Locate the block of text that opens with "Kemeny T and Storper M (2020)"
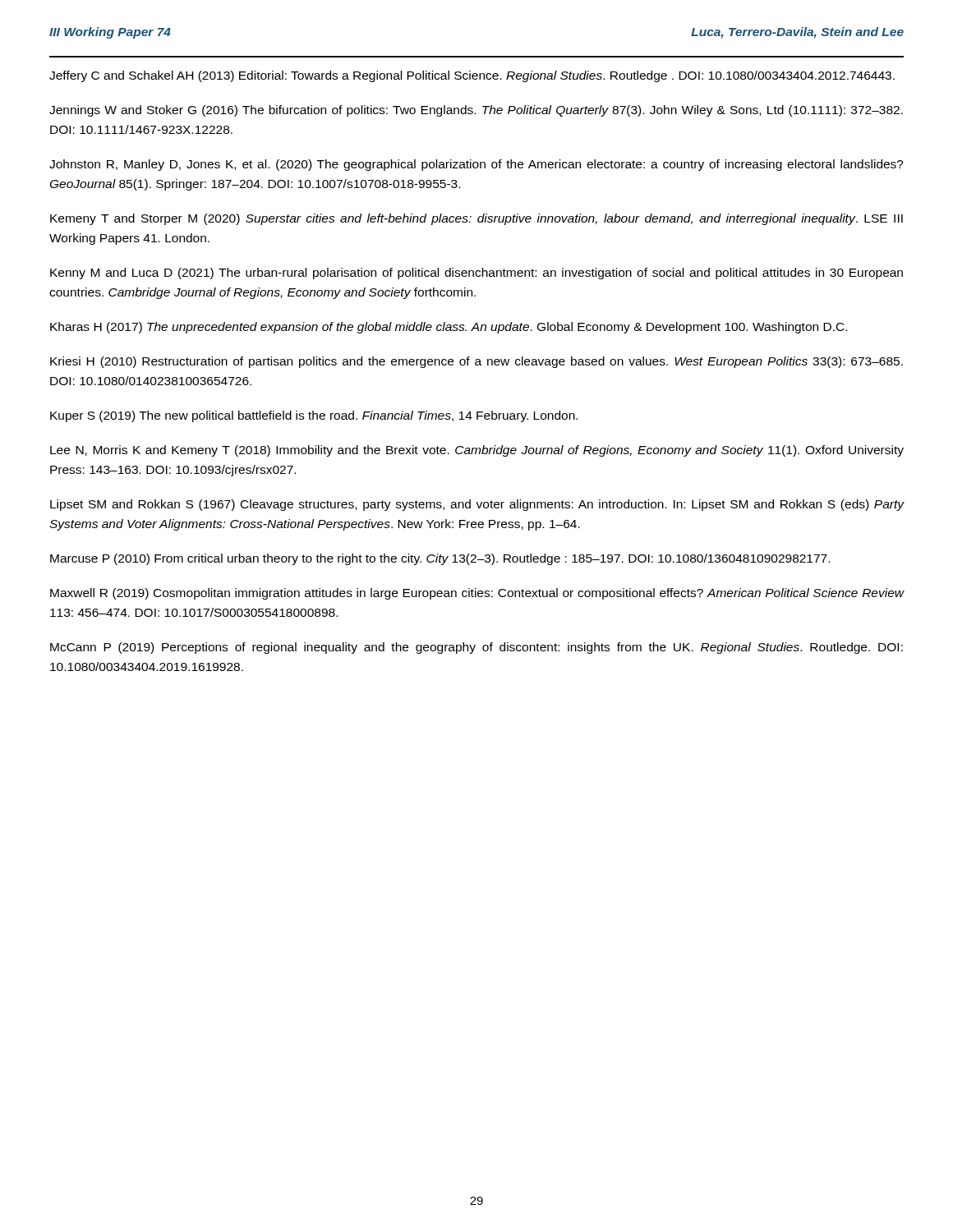Screen dimensions: 1232x953 [476, 228]
